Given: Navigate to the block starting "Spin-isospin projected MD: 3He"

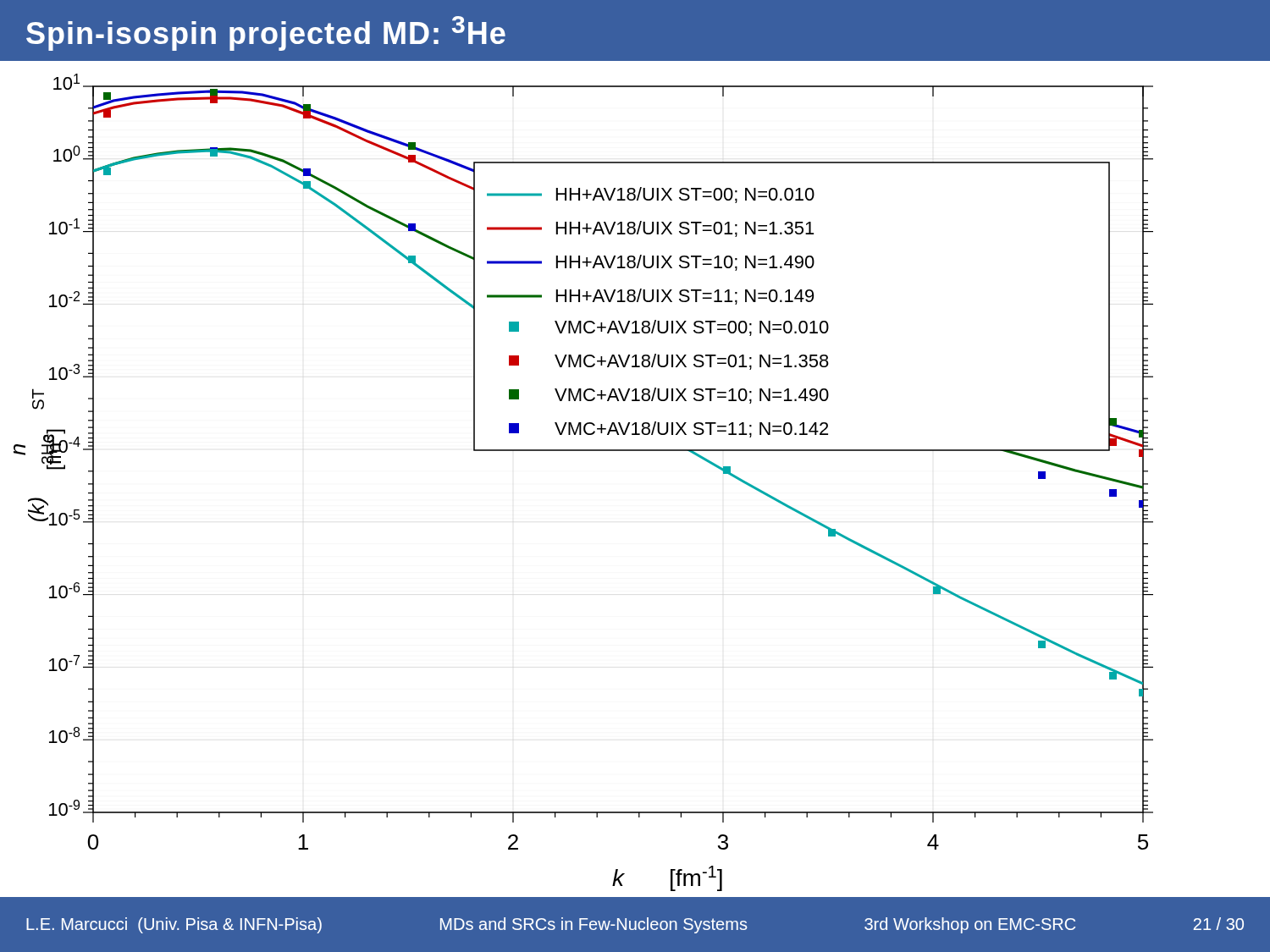Looking at the screenshot, I should coord(266,30).
